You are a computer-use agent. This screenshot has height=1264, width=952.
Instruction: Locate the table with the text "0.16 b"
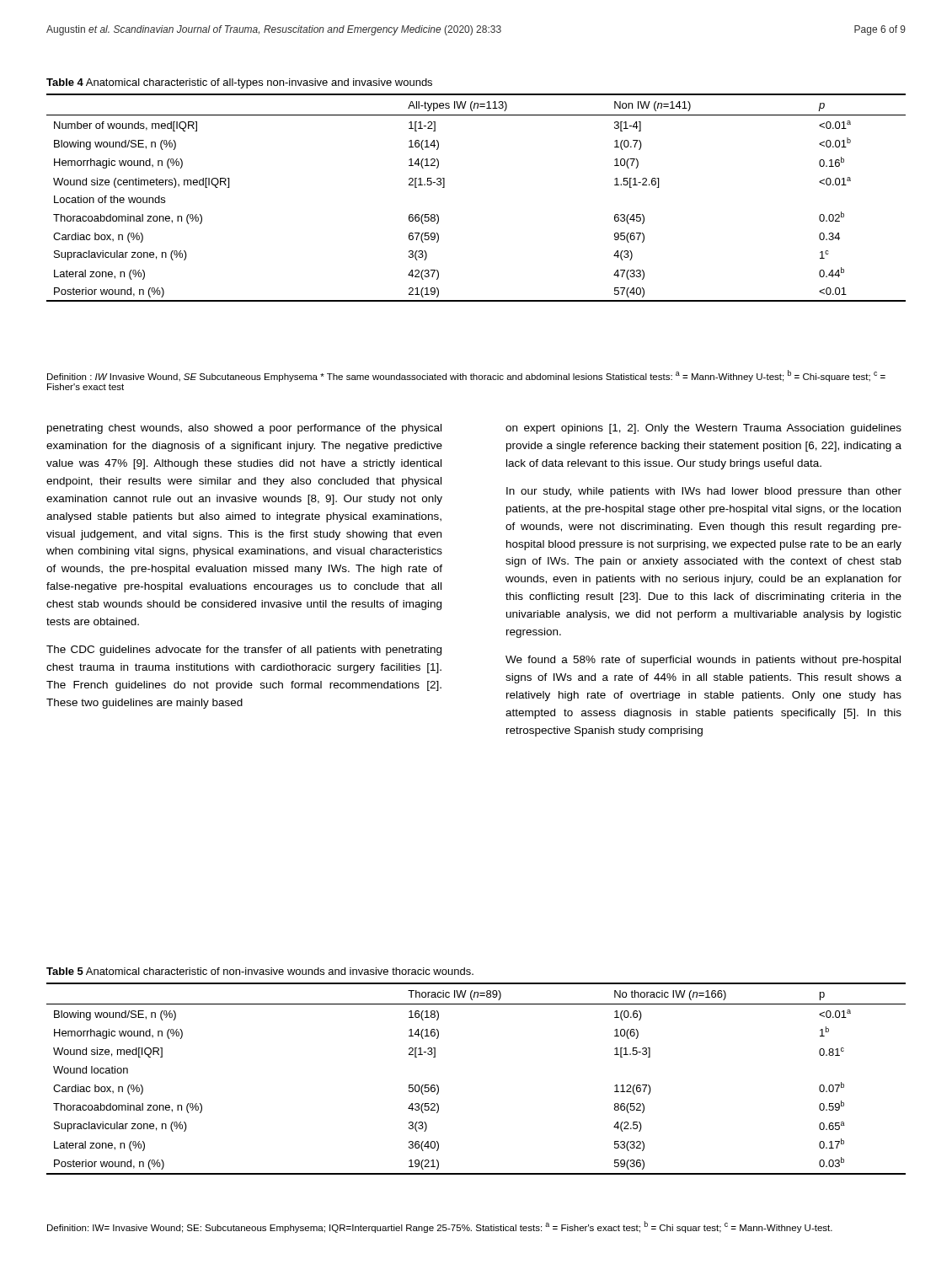tap(476, 189)
